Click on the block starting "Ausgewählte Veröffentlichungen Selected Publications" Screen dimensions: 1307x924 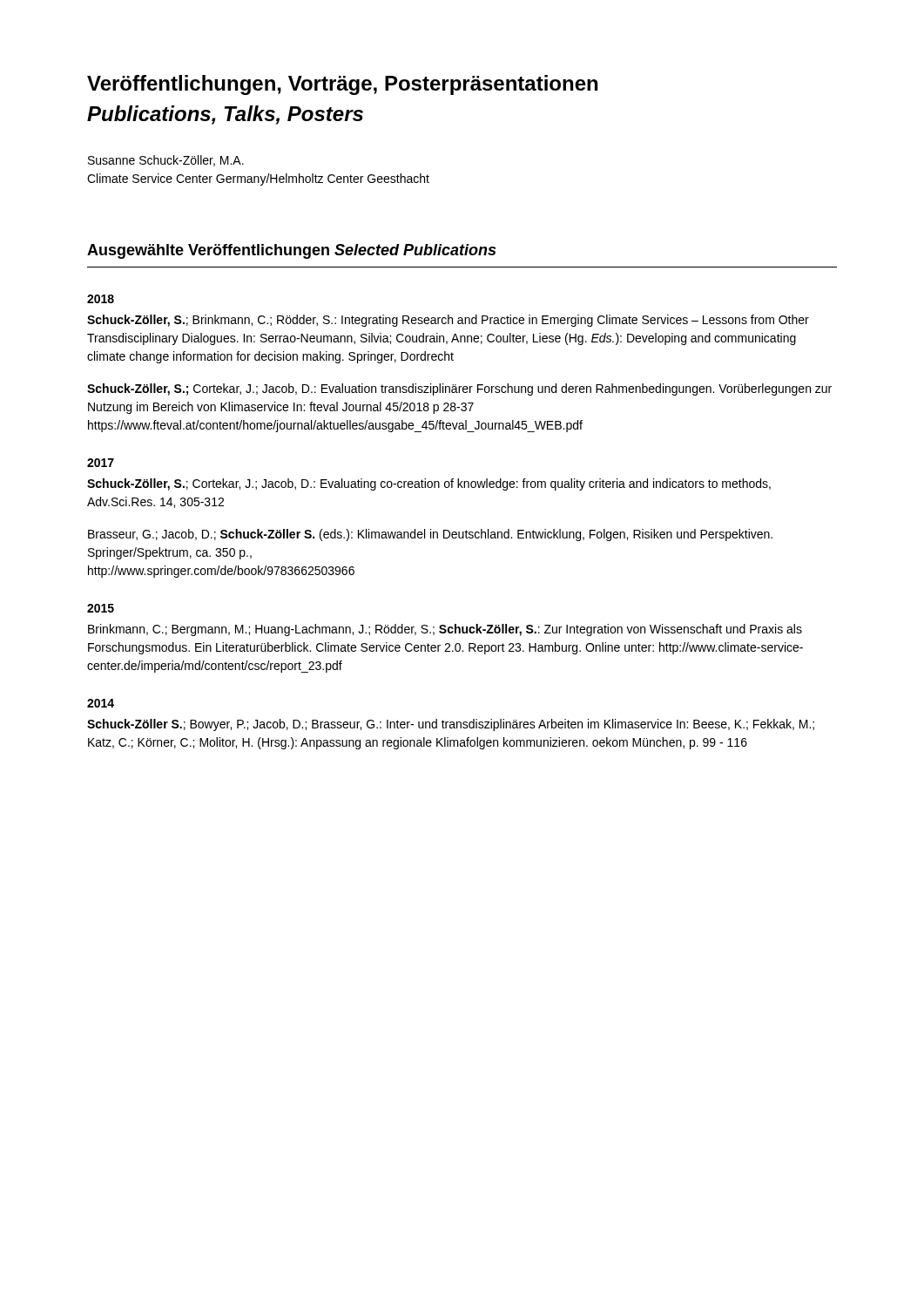[x=292, y=250]
